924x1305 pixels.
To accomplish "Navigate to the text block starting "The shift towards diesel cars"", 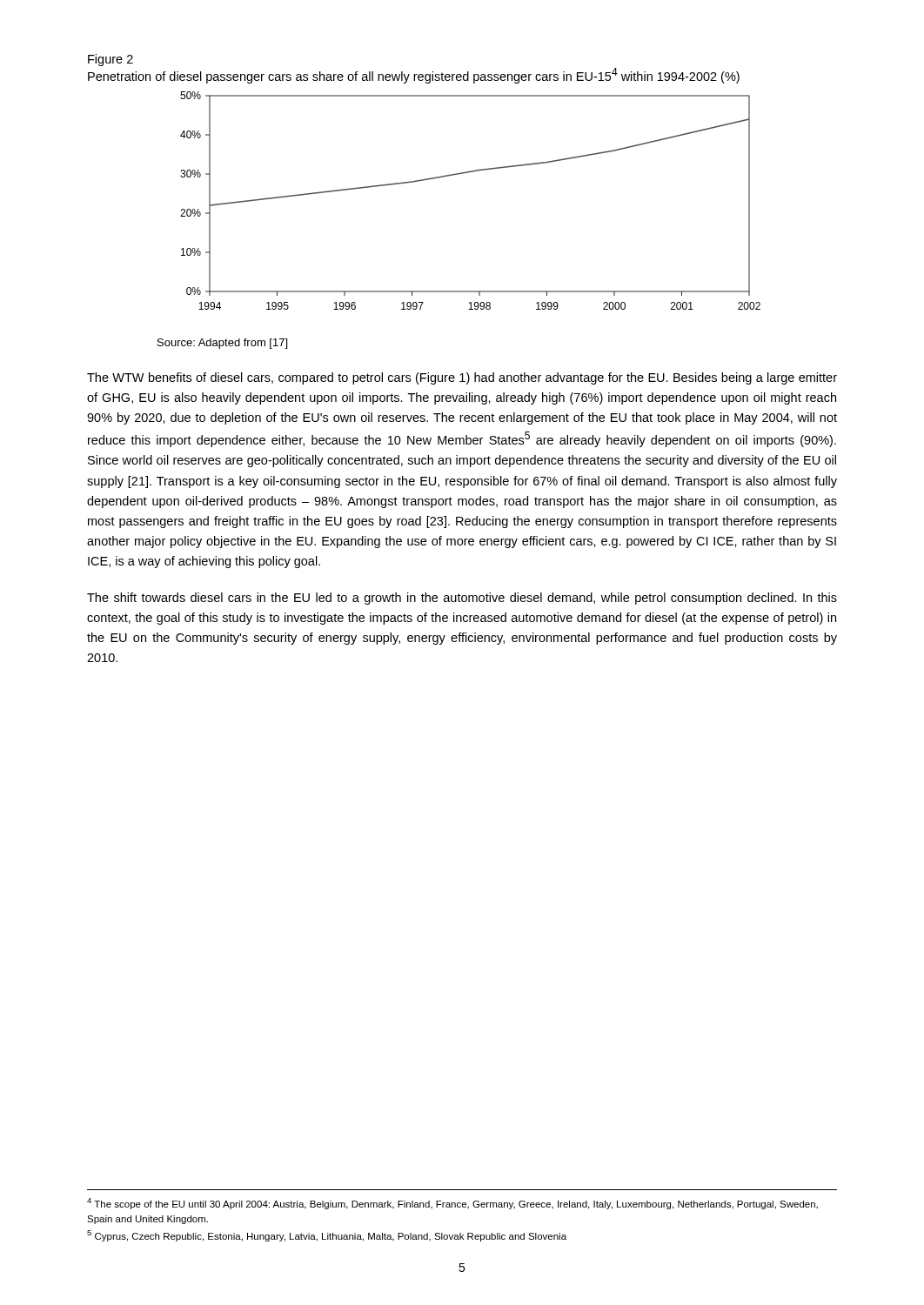I will (x=462, y=628).
